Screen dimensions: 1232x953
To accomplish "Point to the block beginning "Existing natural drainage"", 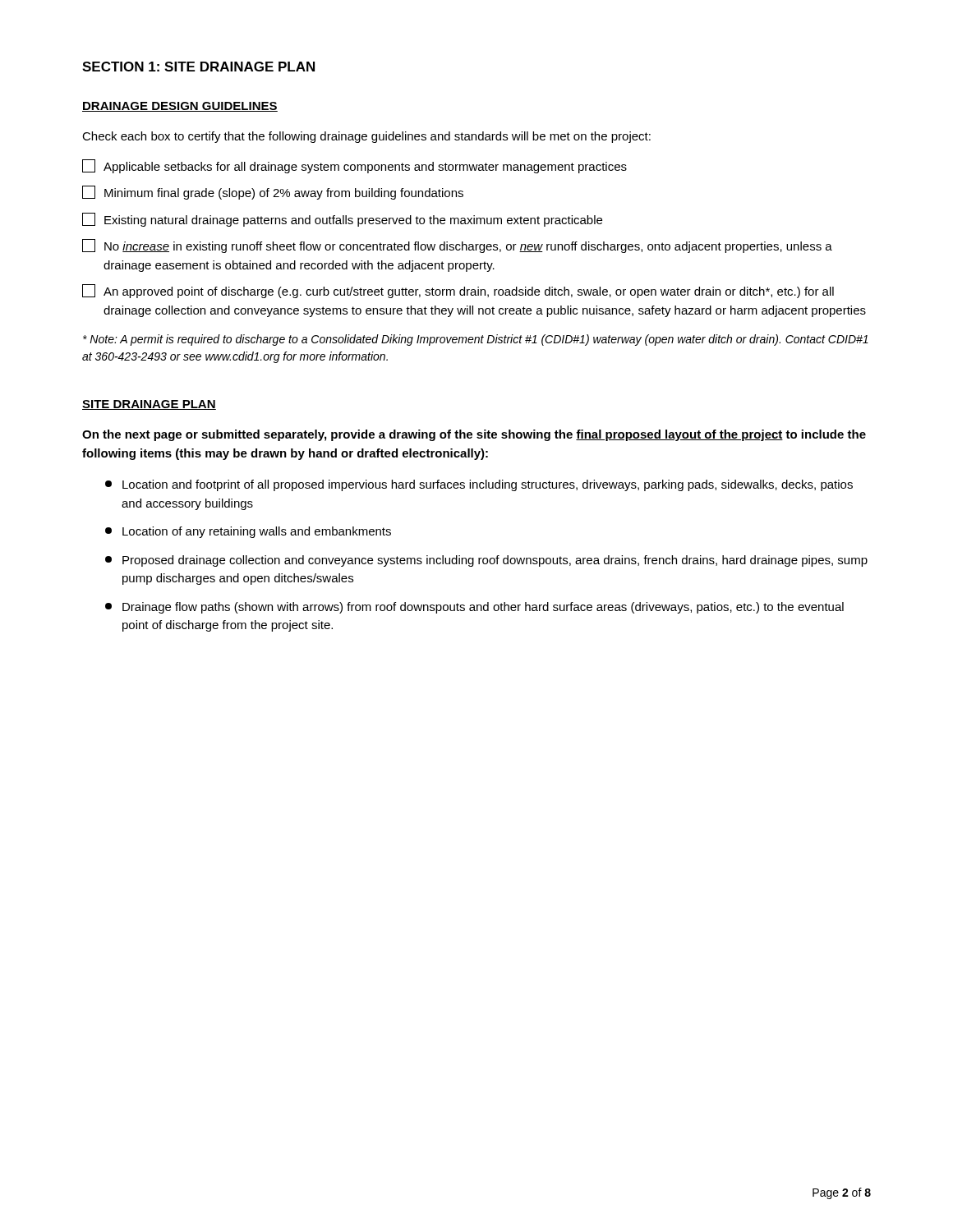I will (476, 220).
